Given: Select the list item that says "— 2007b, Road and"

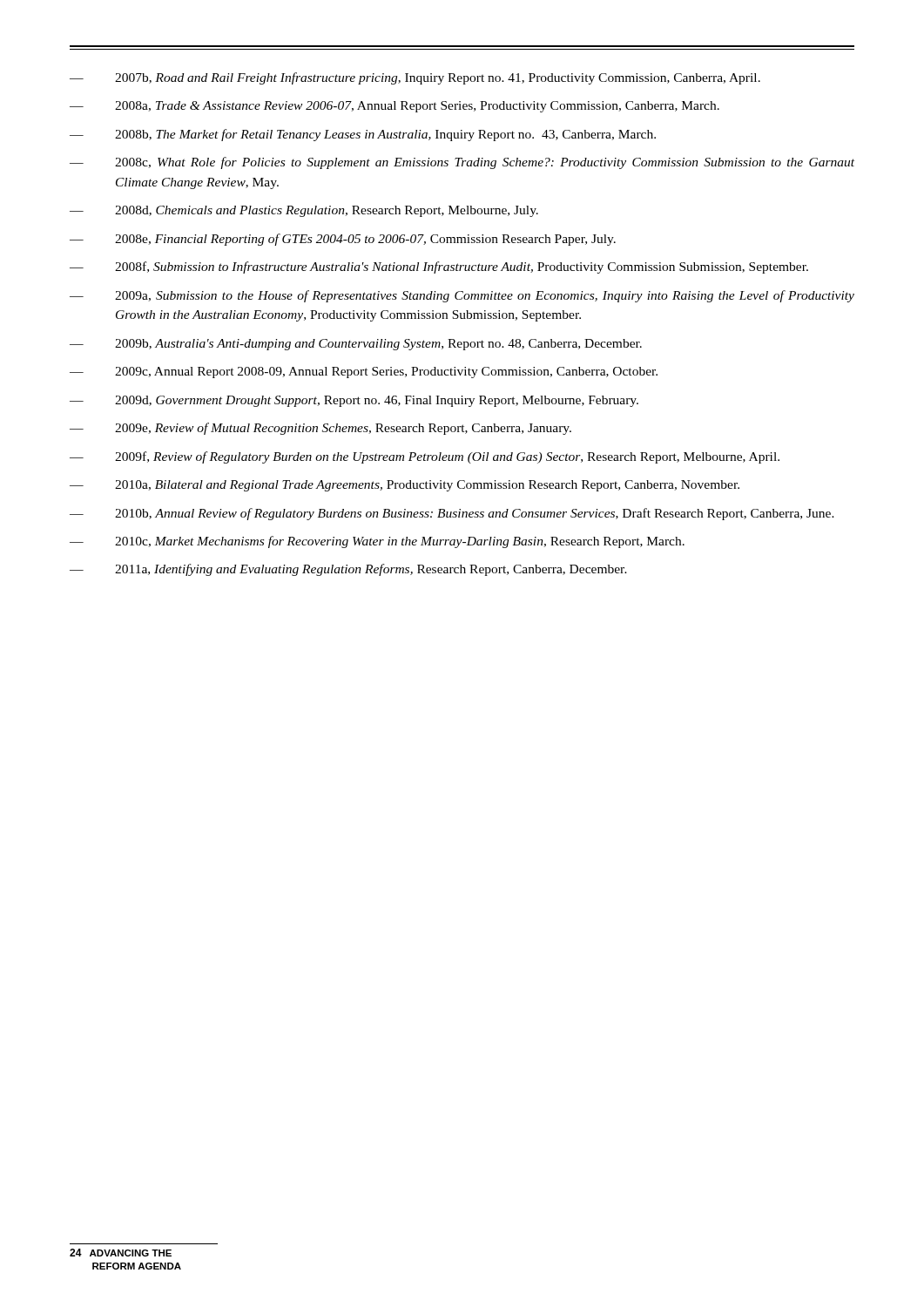Looking at the screenshot, I should point(462,78).
